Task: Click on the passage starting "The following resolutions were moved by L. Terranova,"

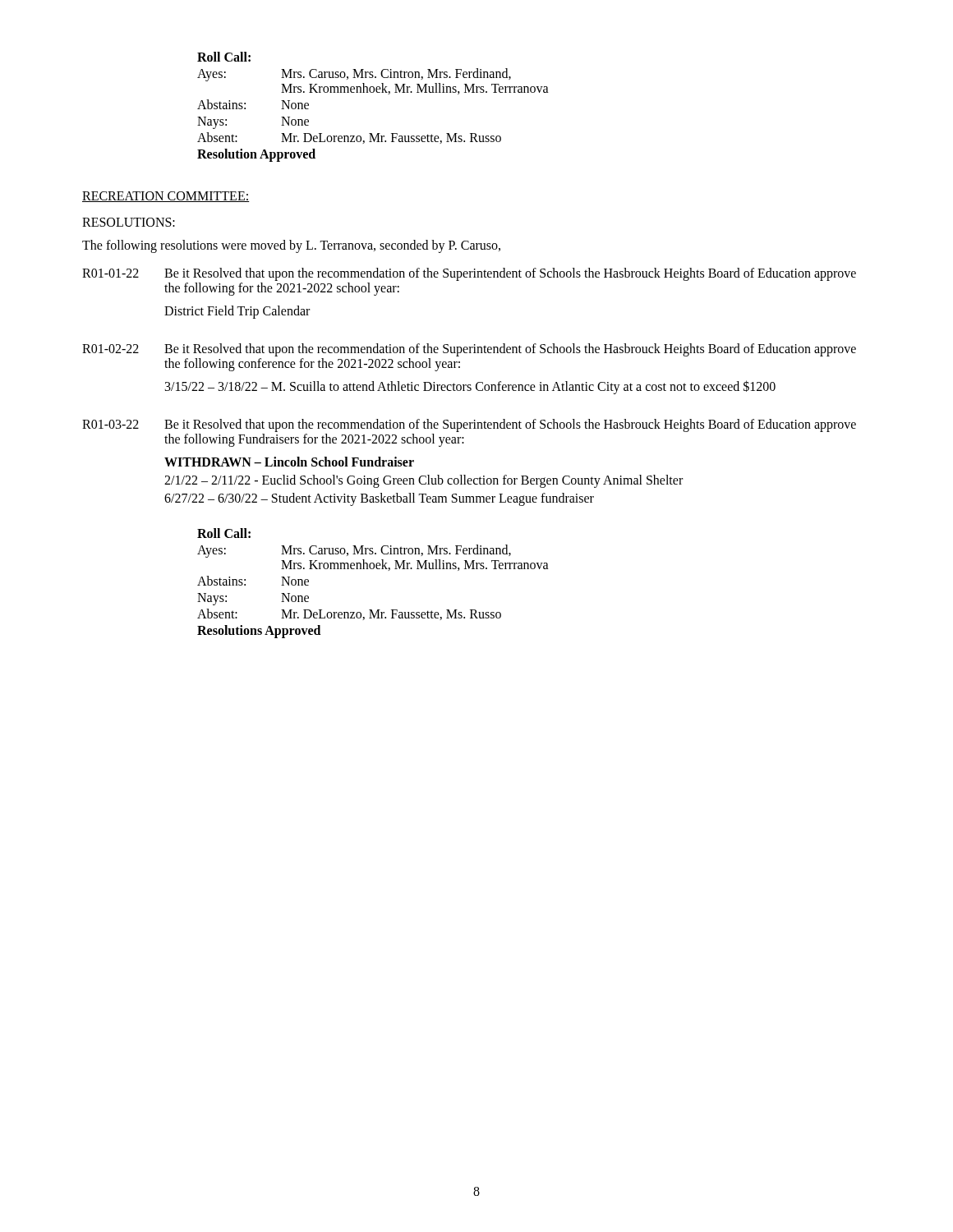Action: (x=292, y=245)
